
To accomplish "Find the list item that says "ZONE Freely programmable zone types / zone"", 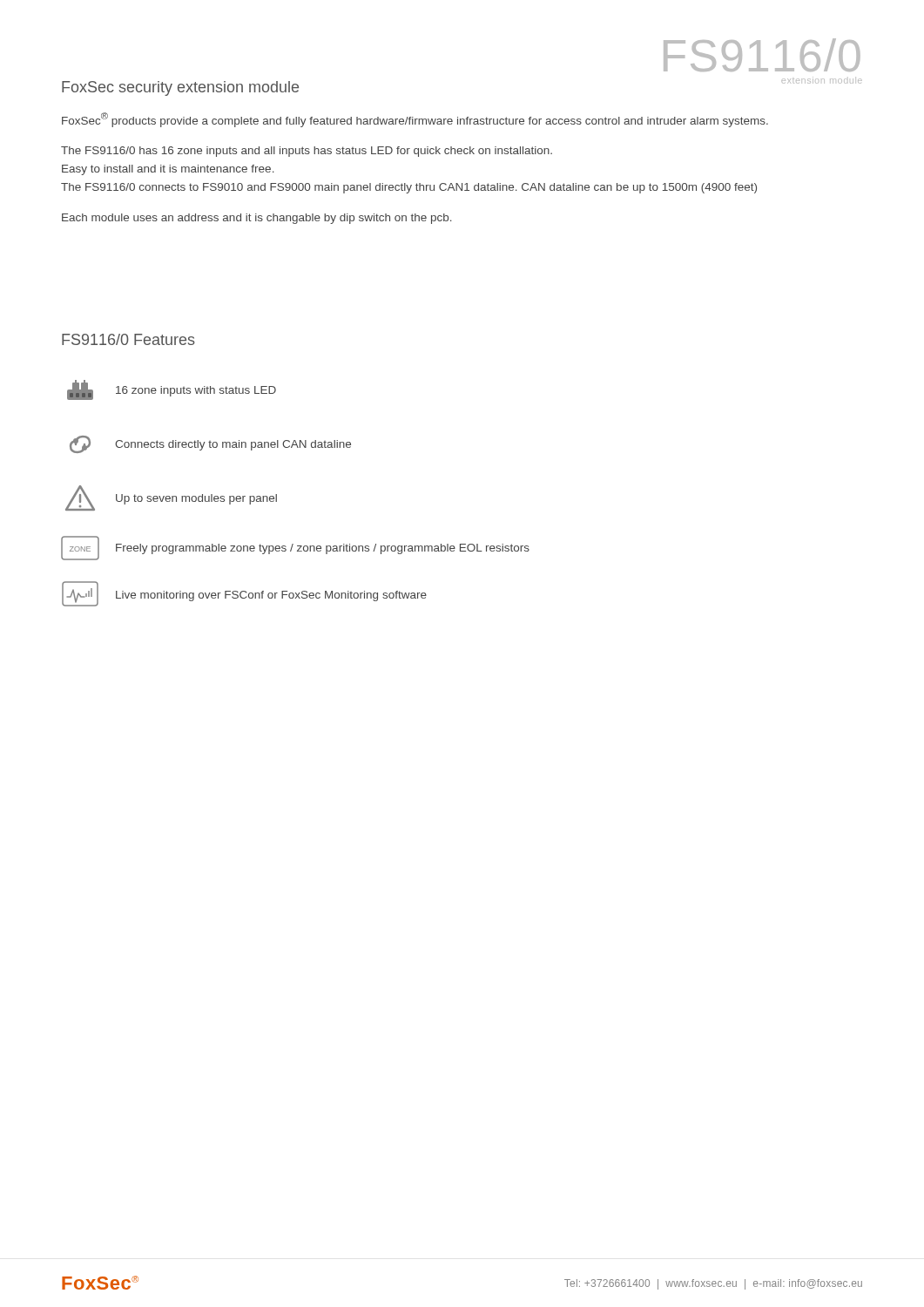I will click(x=295, y=548).
